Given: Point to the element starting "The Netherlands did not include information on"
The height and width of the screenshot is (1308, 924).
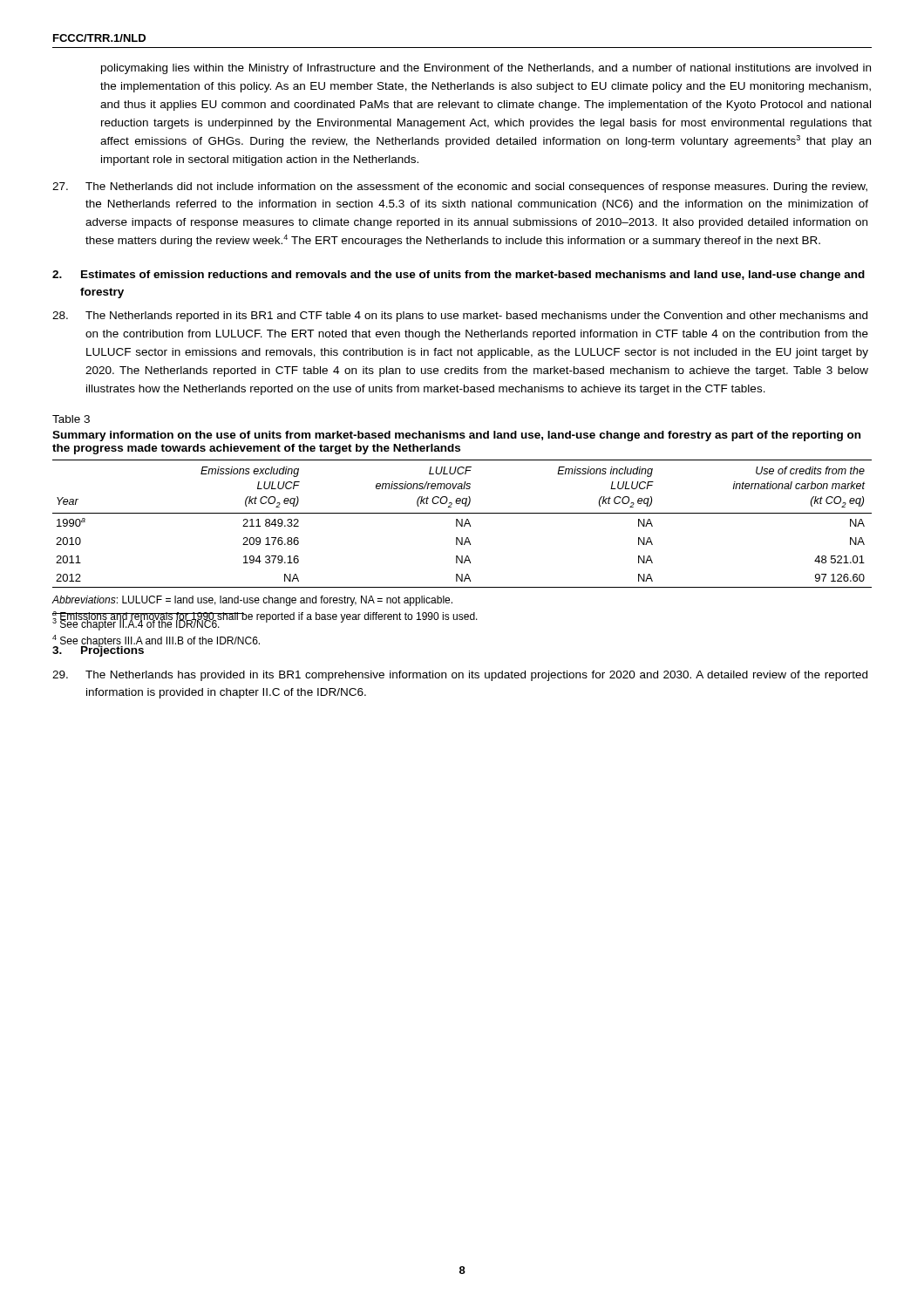Looking at the screenshot, I should [460, 214].
